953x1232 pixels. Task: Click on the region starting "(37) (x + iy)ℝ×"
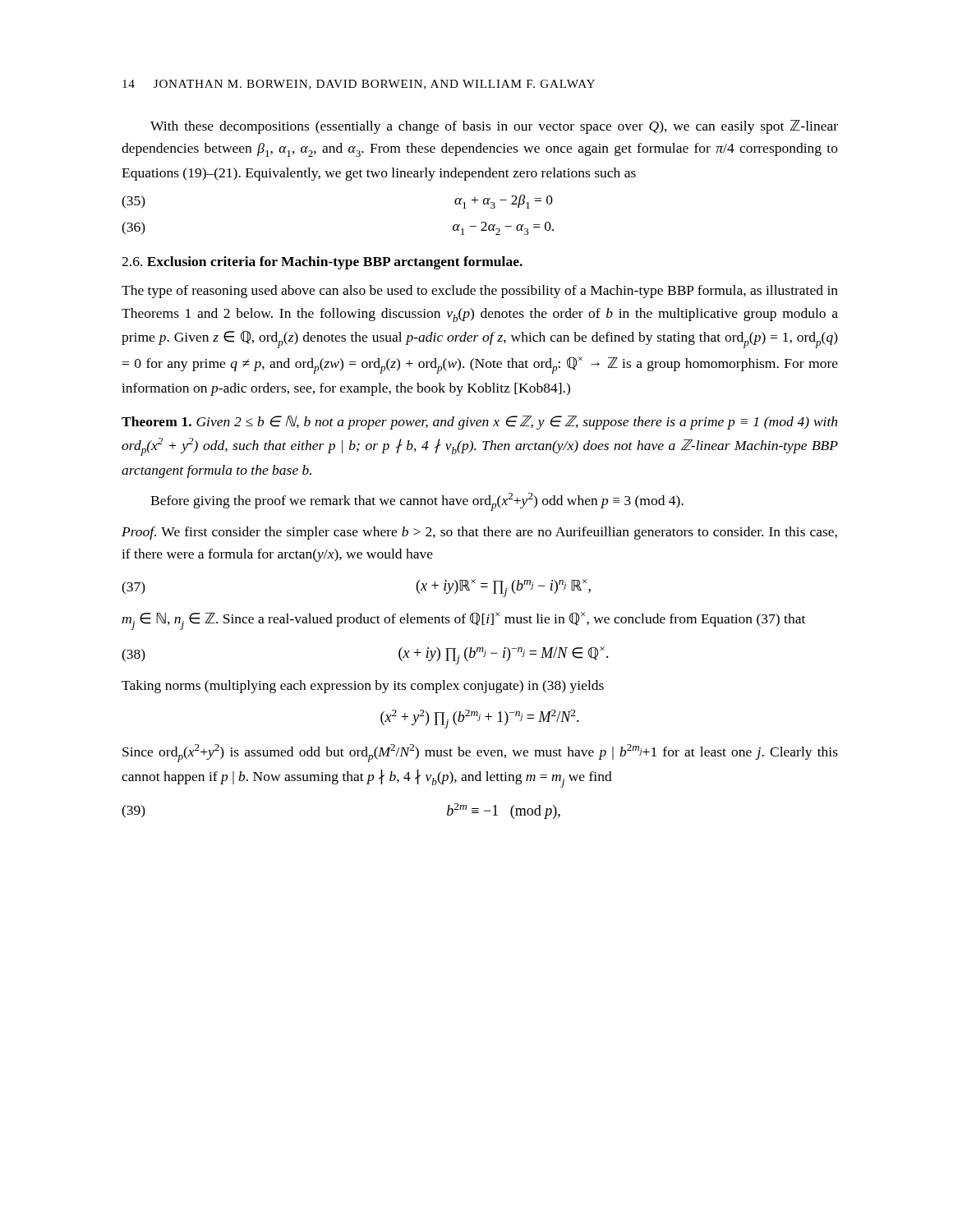click(x=480, y=587)
